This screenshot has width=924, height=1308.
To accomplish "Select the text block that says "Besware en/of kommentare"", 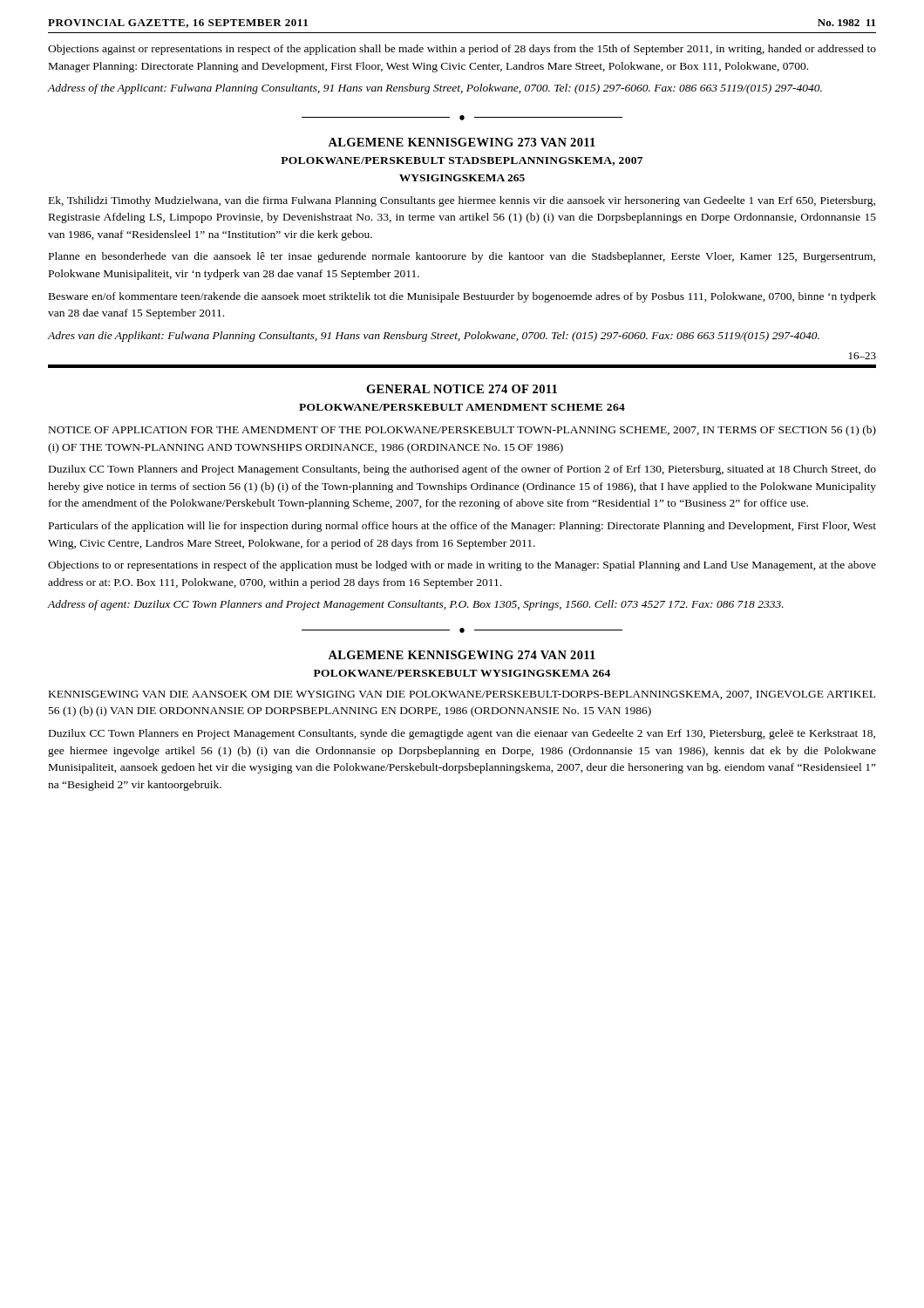I will coord(462,304).
